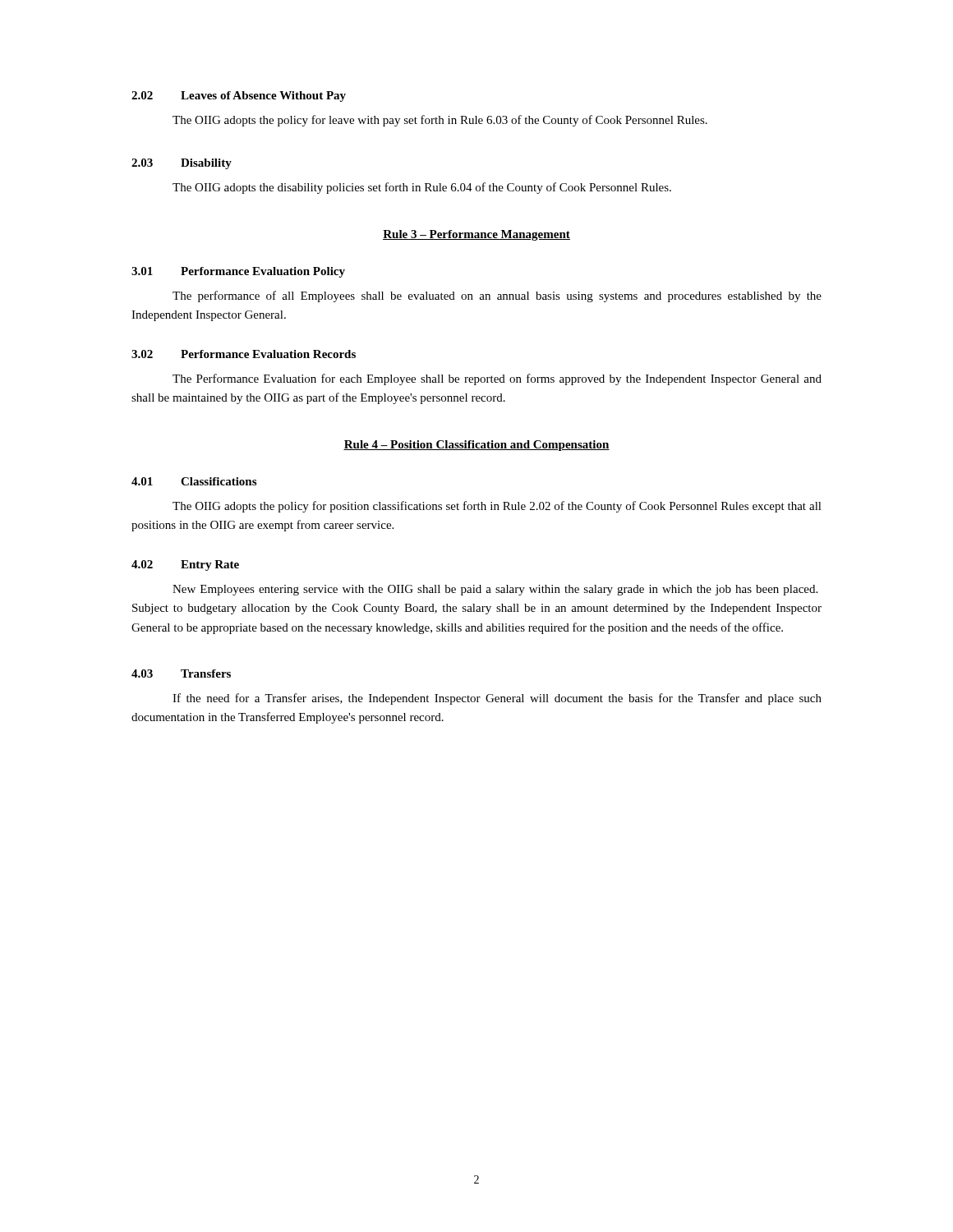Find the text block that reads "If the need for a Transfer arises,"

(x=476, y=707)
